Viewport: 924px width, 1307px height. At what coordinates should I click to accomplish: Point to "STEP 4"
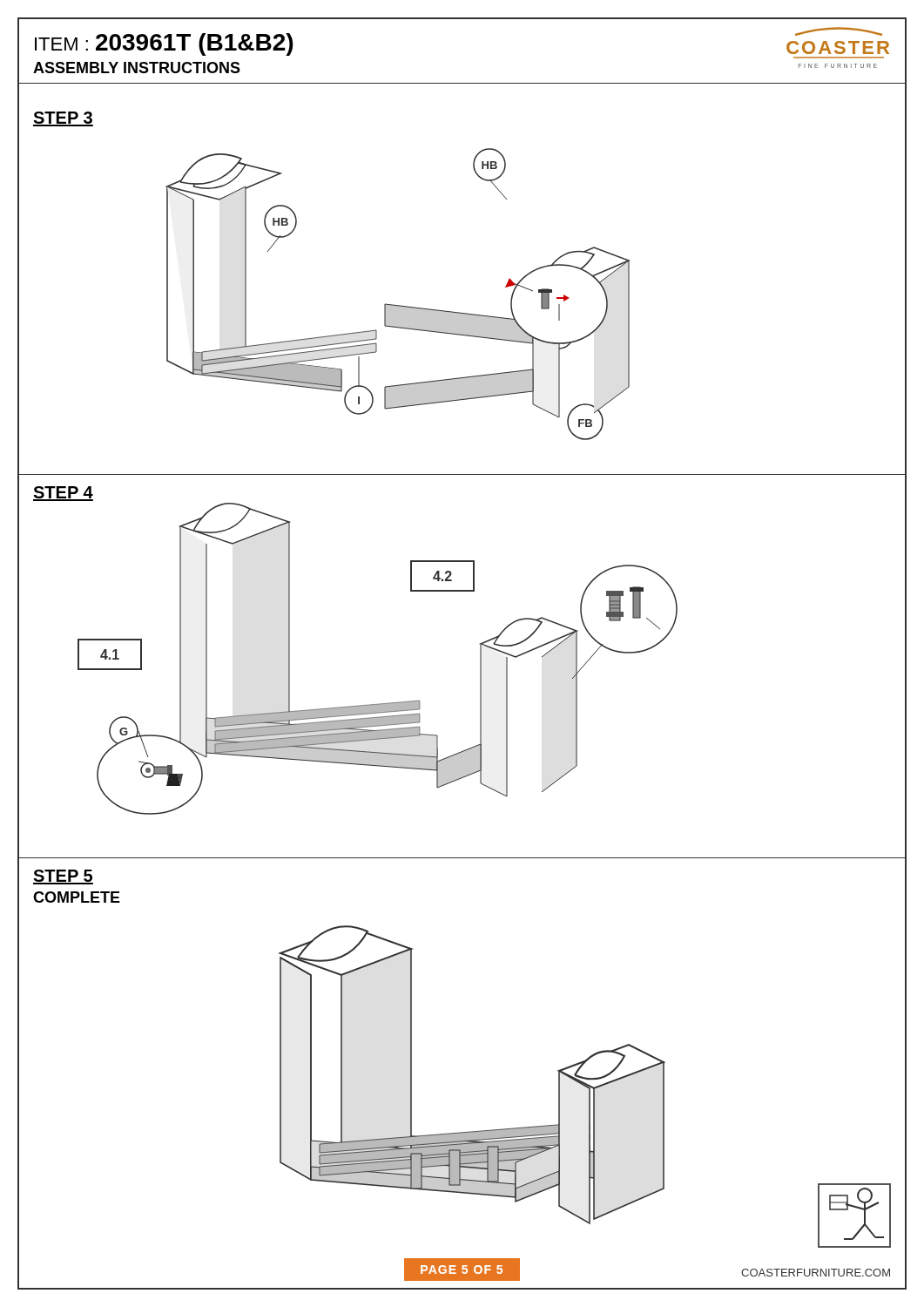tap(63, 492)
